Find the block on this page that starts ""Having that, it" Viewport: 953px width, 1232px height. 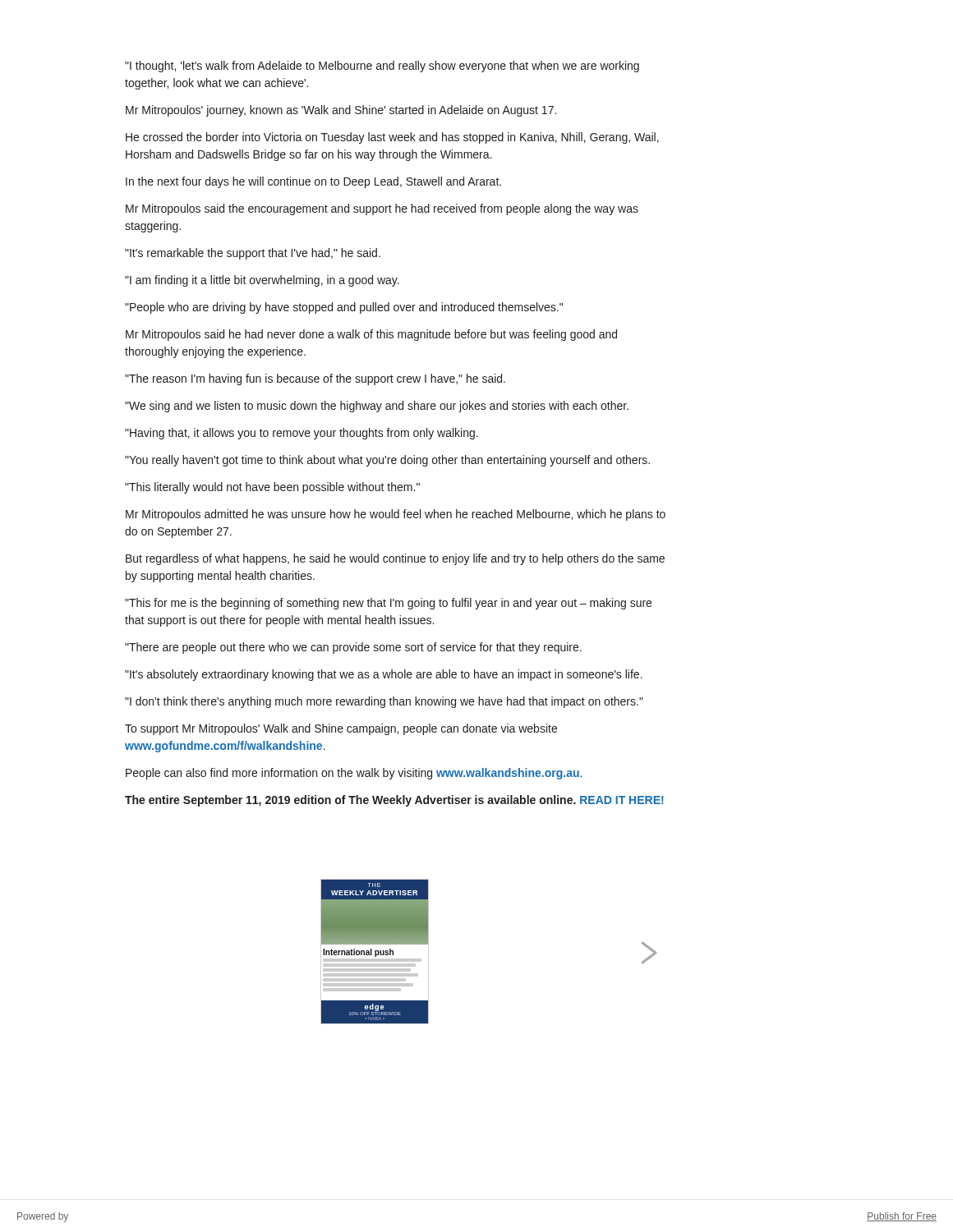[x=399, y=433]
